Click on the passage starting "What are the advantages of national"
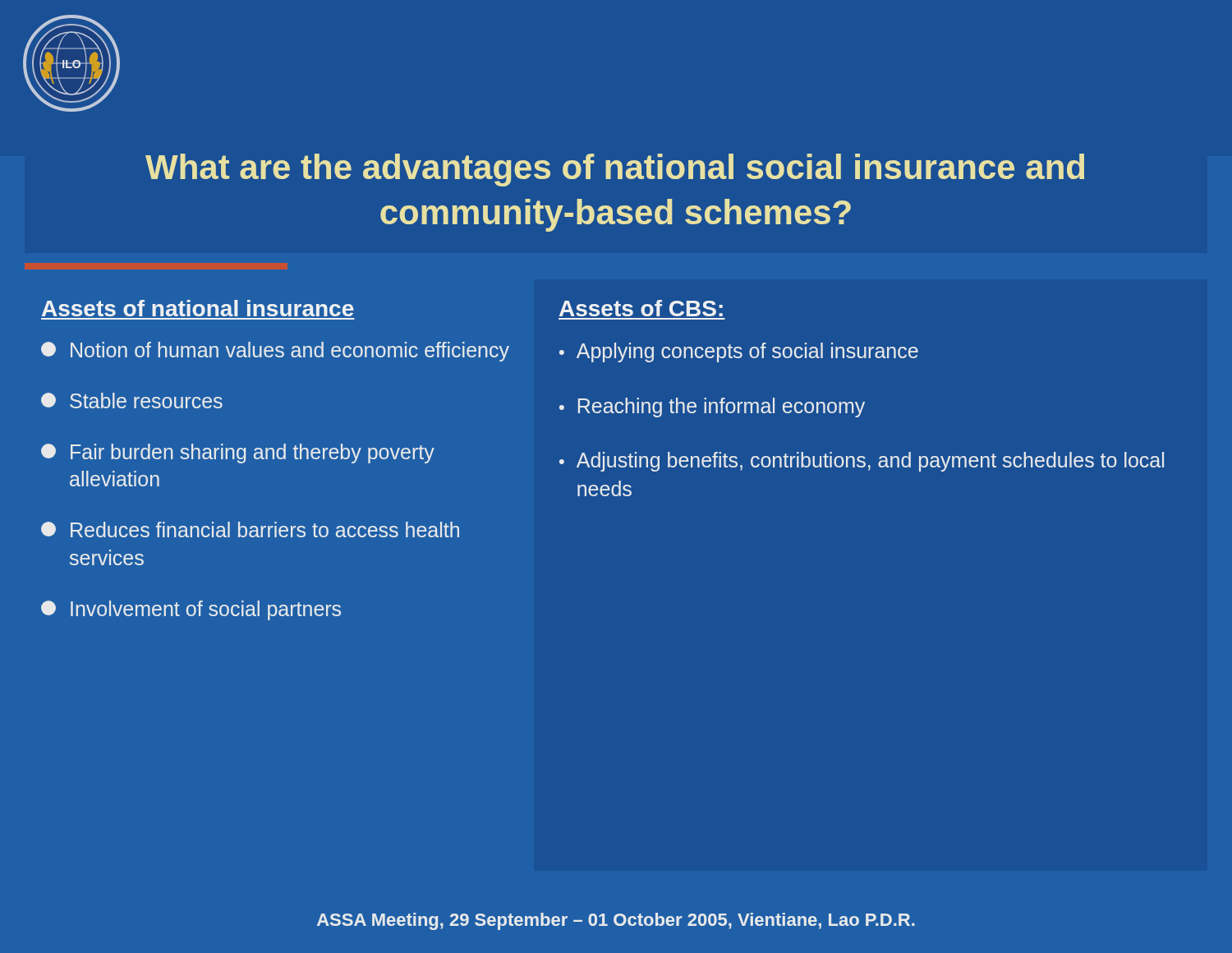 (x=616, y=190)
